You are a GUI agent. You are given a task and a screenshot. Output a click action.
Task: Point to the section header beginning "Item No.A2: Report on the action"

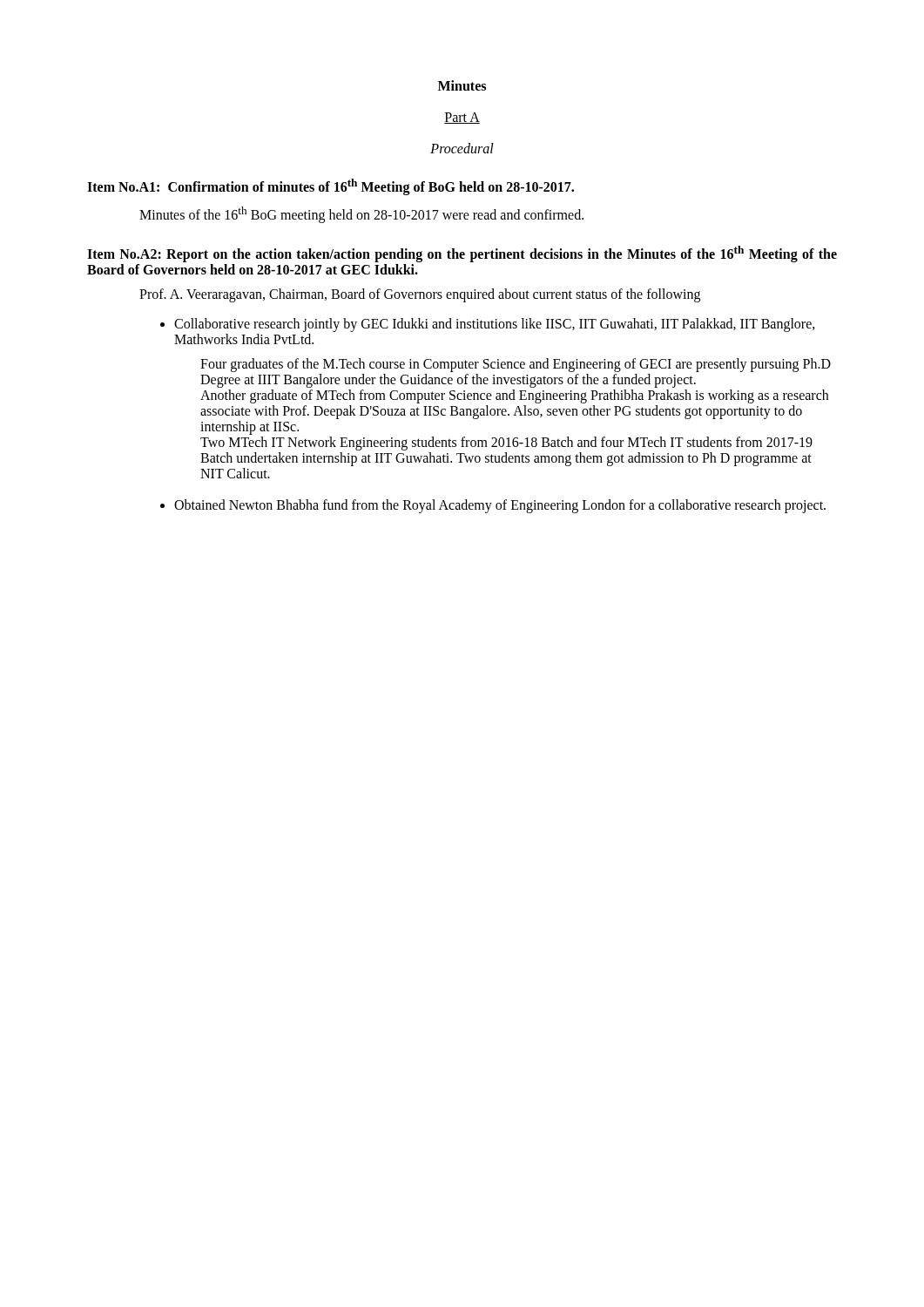[x=462, y=260]
